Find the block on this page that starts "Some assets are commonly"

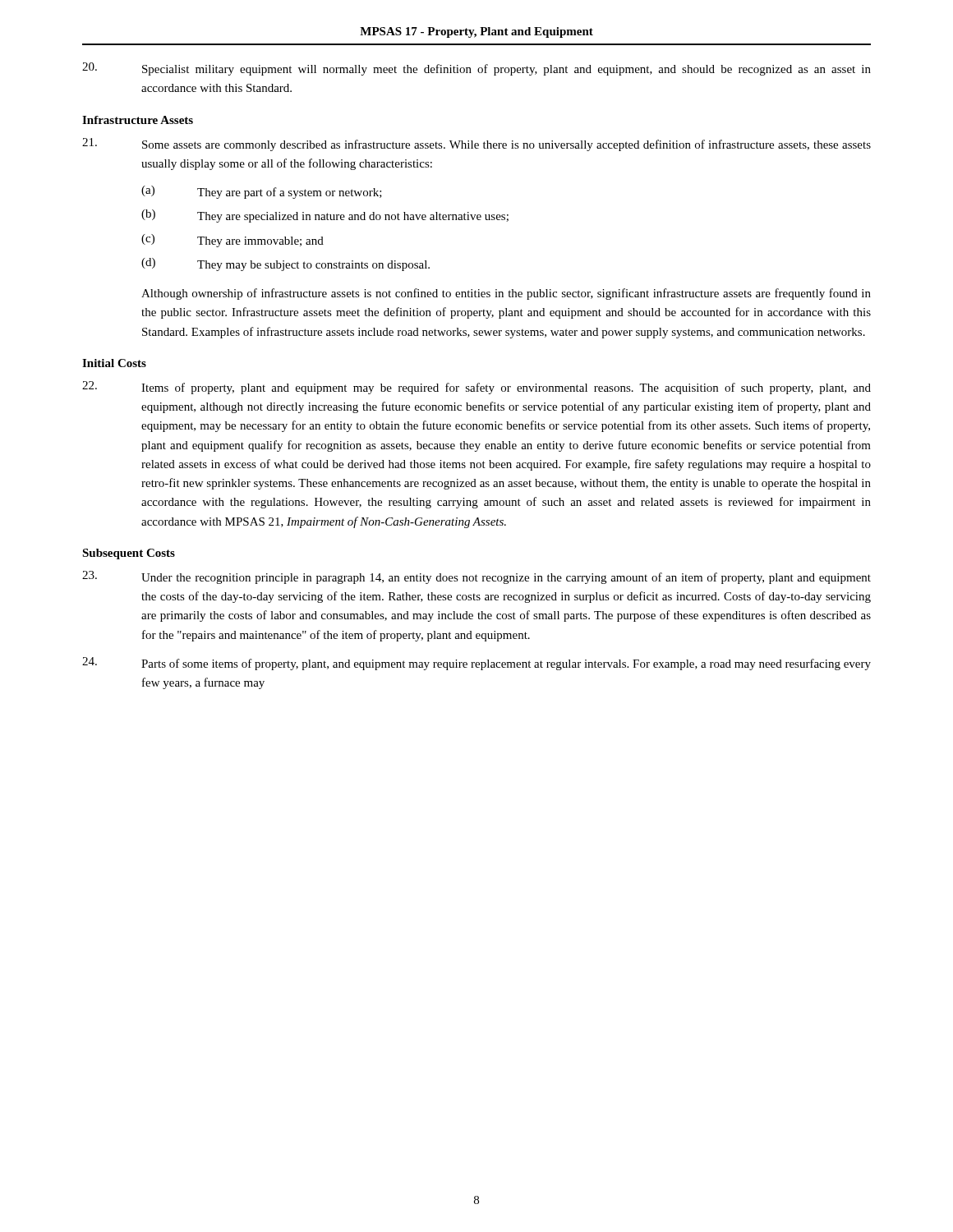(476, 154)
